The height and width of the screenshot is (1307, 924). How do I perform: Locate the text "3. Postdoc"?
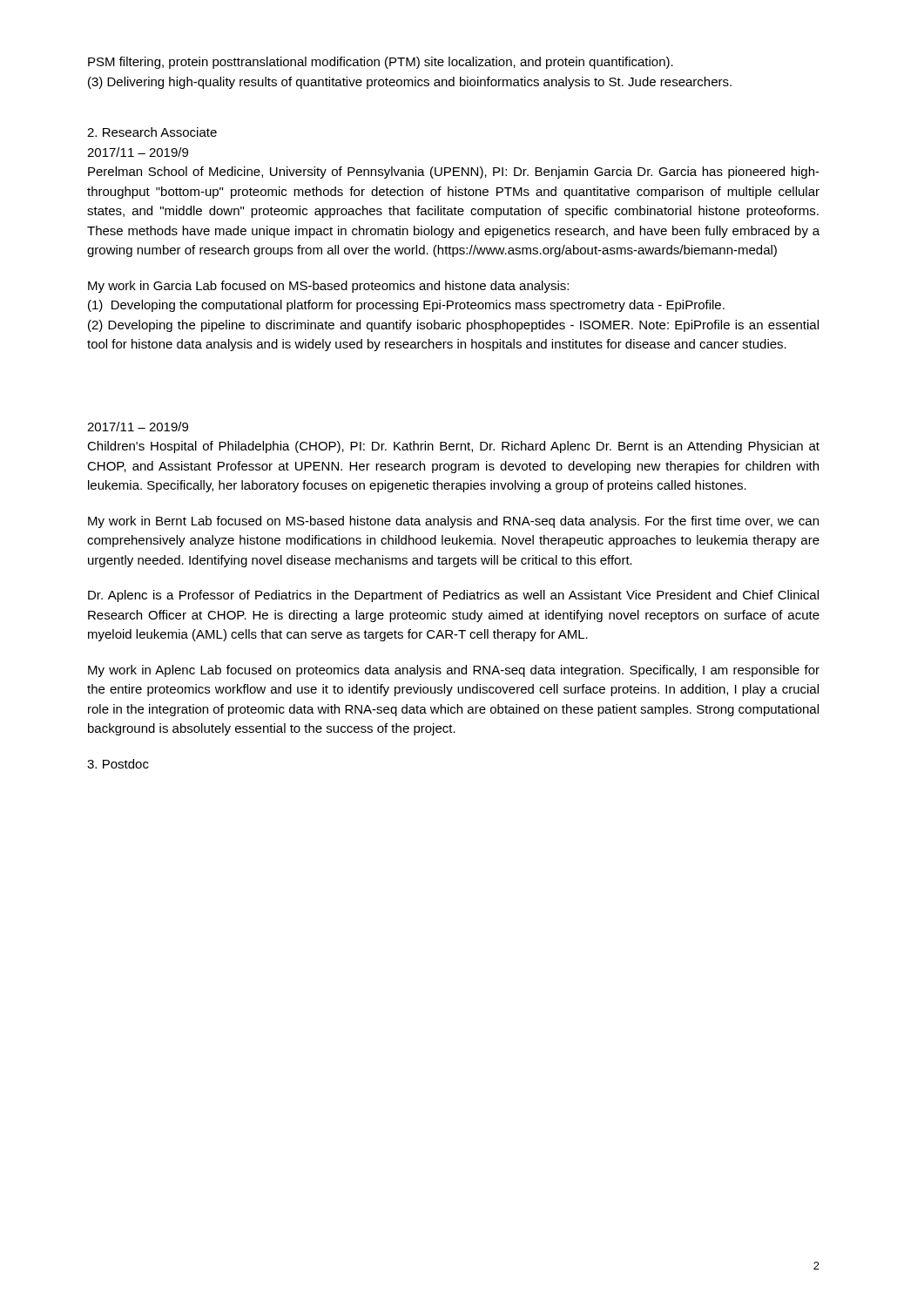[x=118, y=764]
